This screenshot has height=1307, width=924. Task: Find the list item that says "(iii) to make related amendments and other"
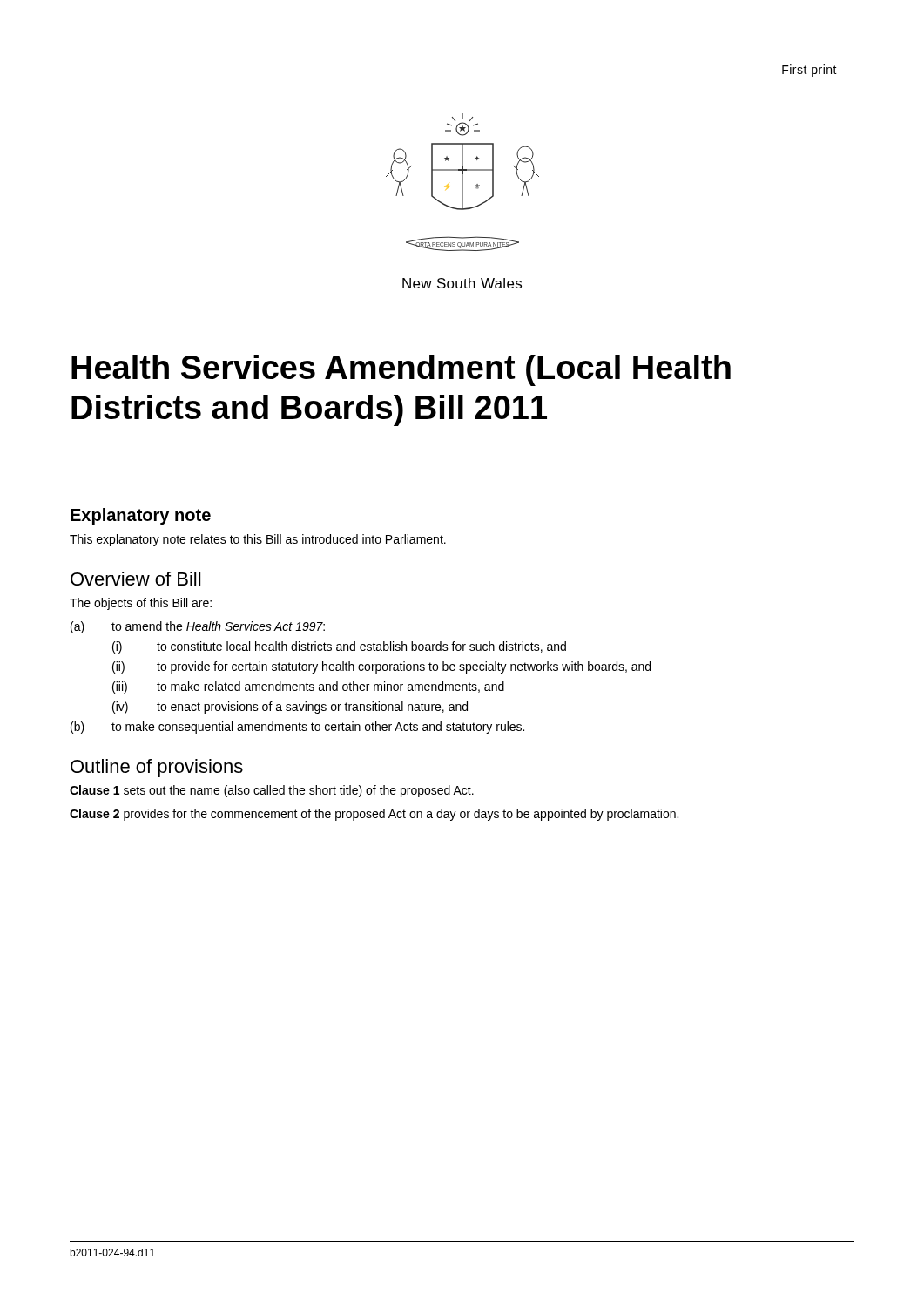[483, 687]
